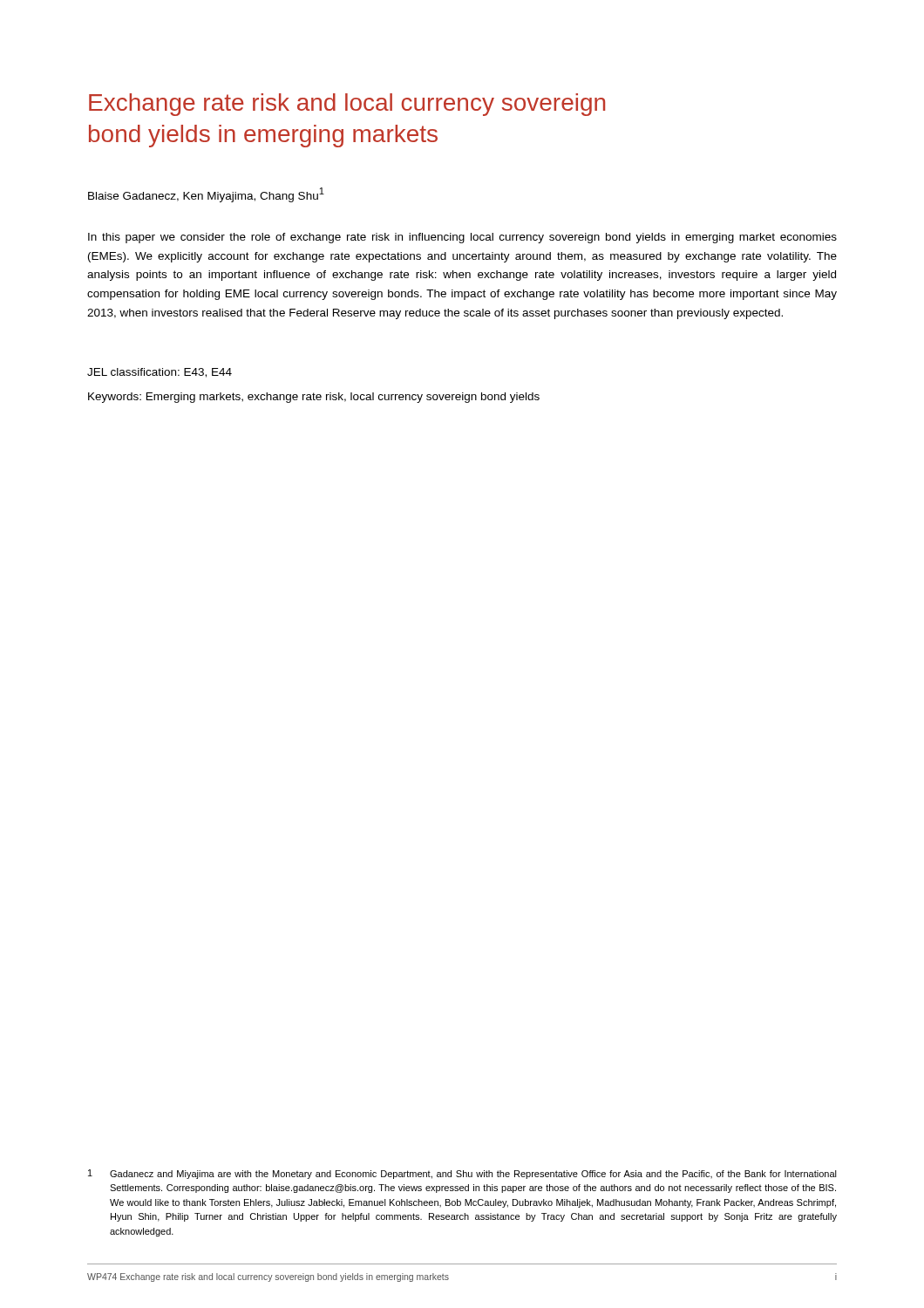Image resolution: width=924 pixels, height=1308 pixels.
Task: Click where it says "JEL classification: E43, E44"
Action: click(160, 372)
